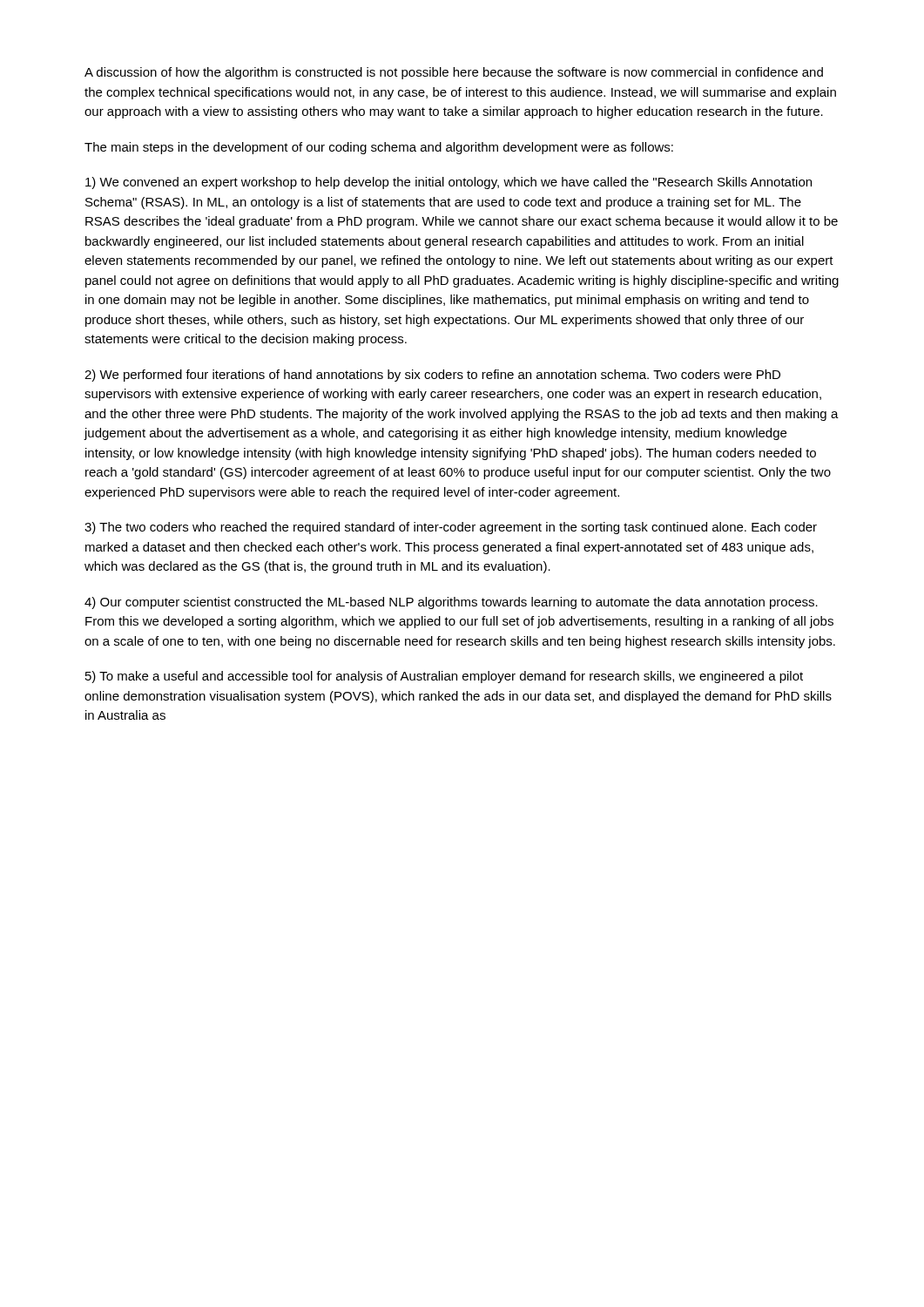Click on the text block starting "1) We convened an expert workshop to"
This screenshot has height=1307, width=924.
point(462,260)
